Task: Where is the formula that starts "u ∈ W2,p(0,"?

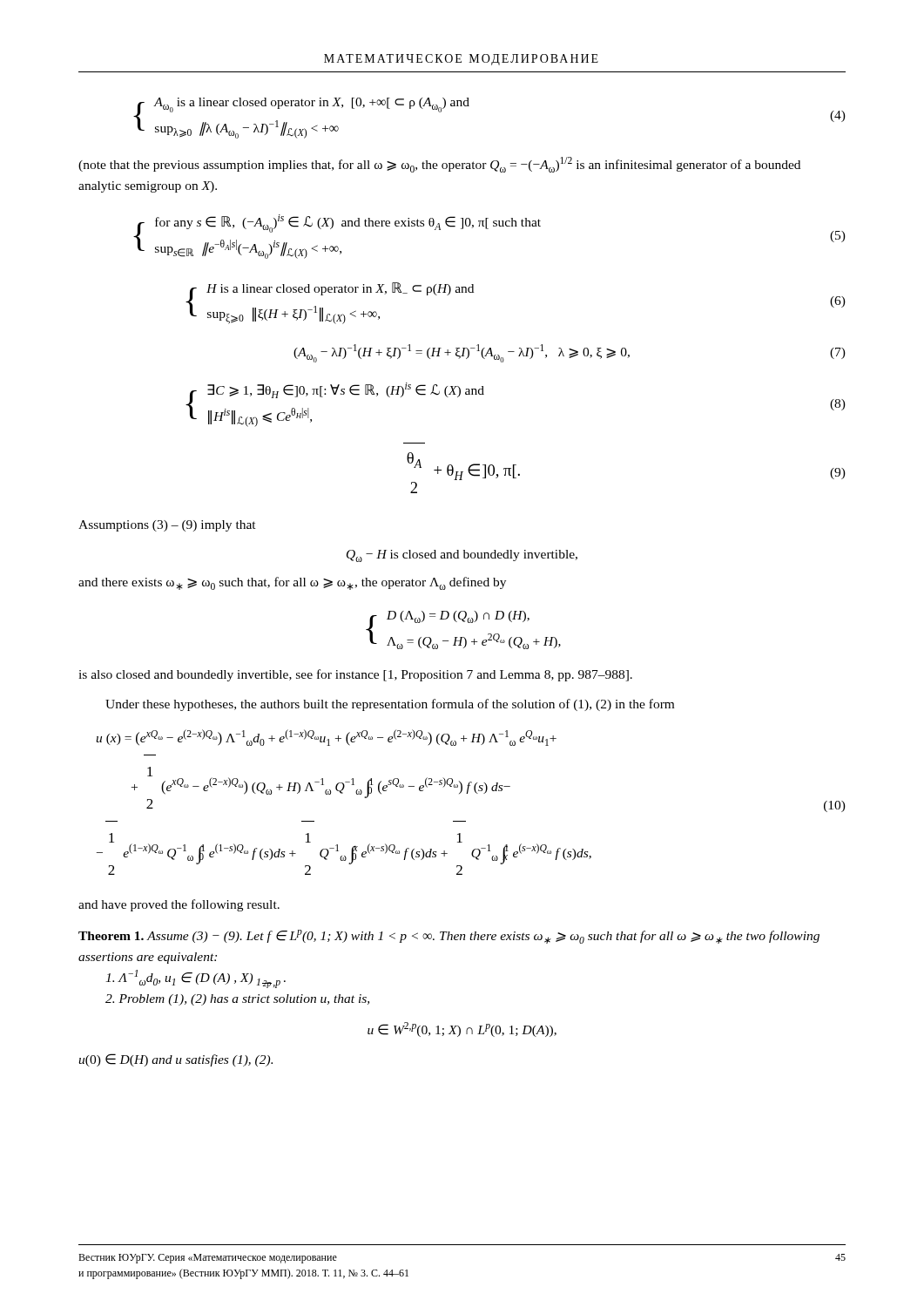Action: pyautogui.click(x=462, y=1028)
